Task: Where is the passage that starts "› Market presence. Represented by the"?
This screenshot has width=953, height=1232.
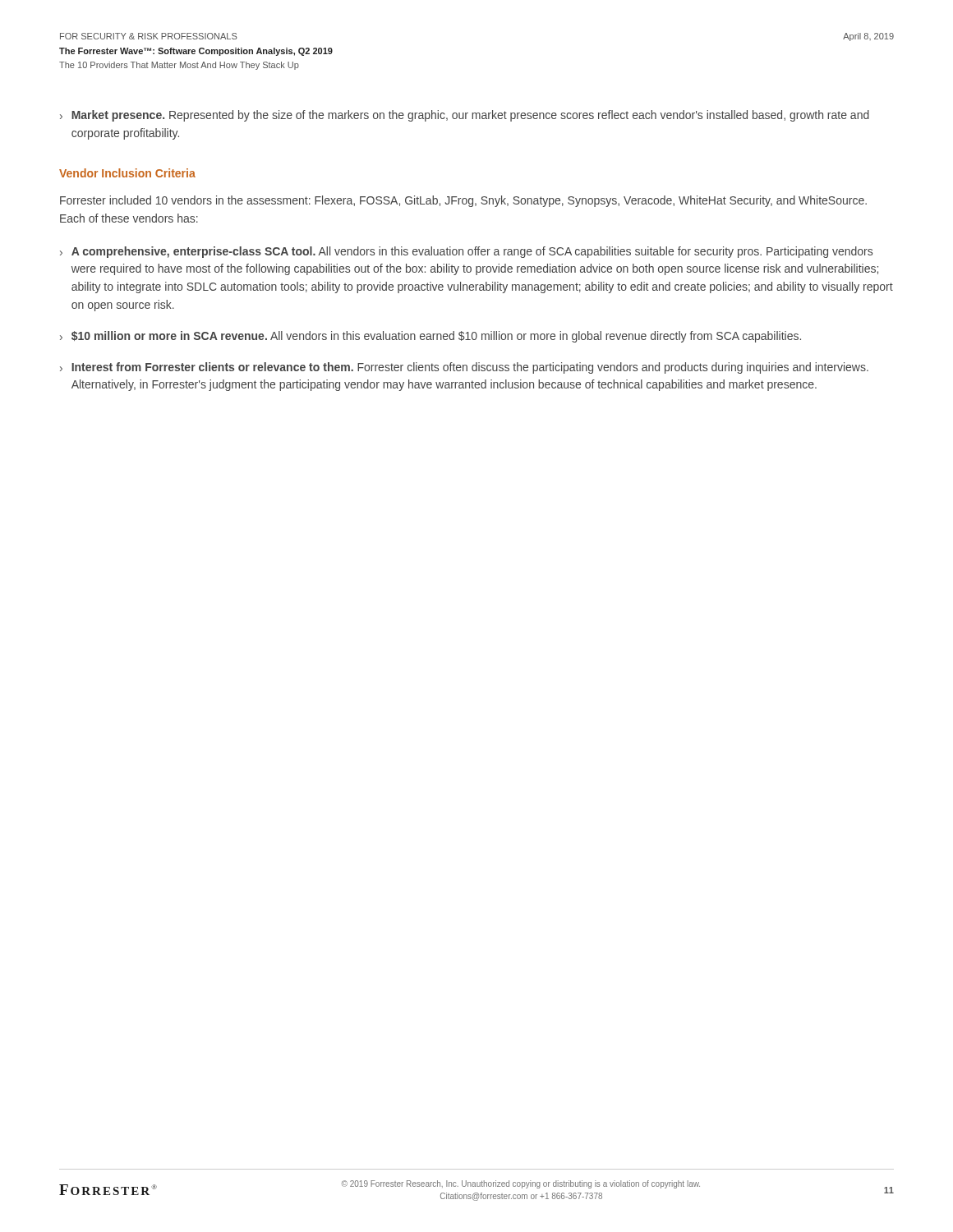Action: coord(476,125)
